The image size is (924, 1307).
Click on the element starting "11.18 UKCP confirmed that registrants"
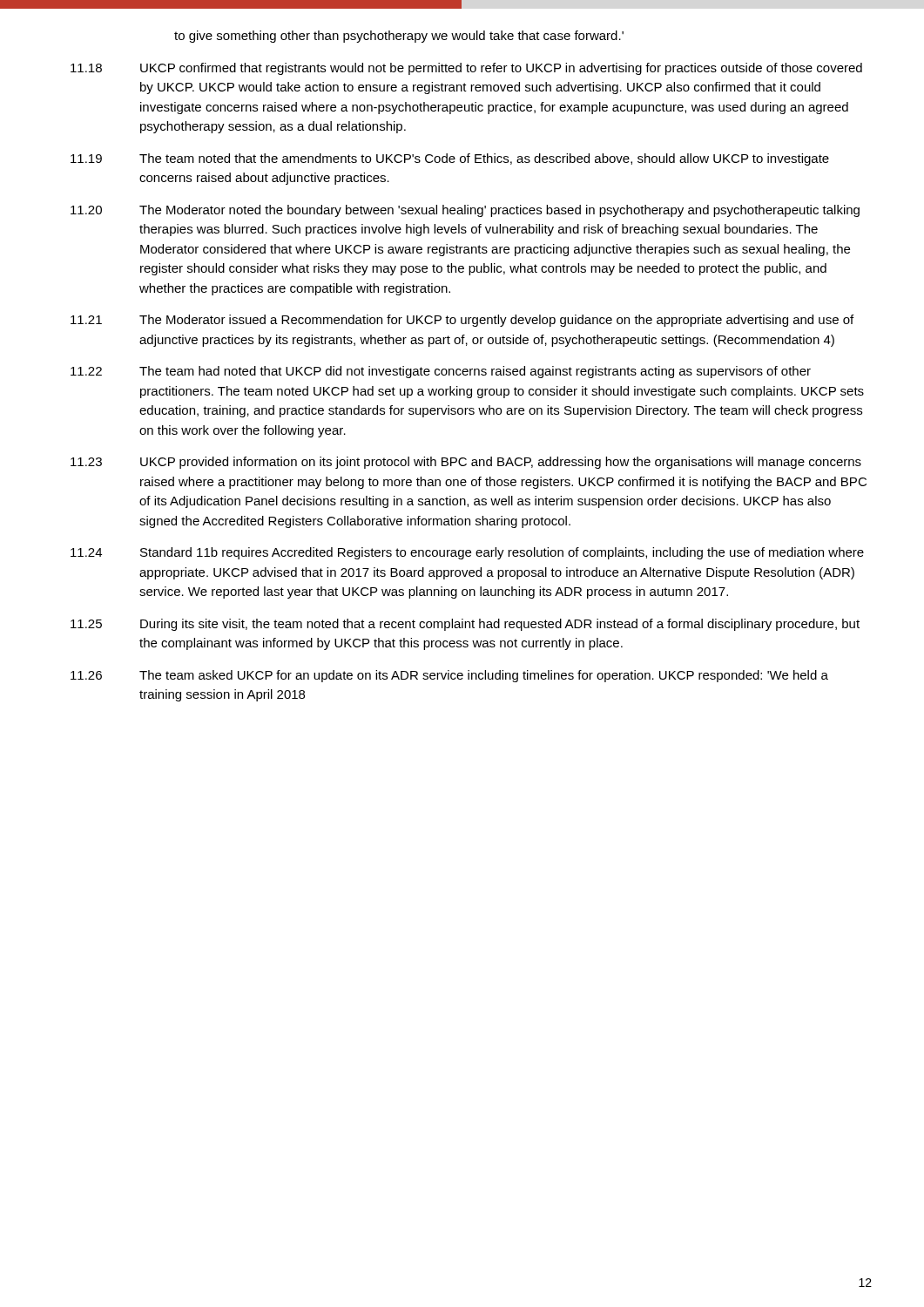coord(471,97)
